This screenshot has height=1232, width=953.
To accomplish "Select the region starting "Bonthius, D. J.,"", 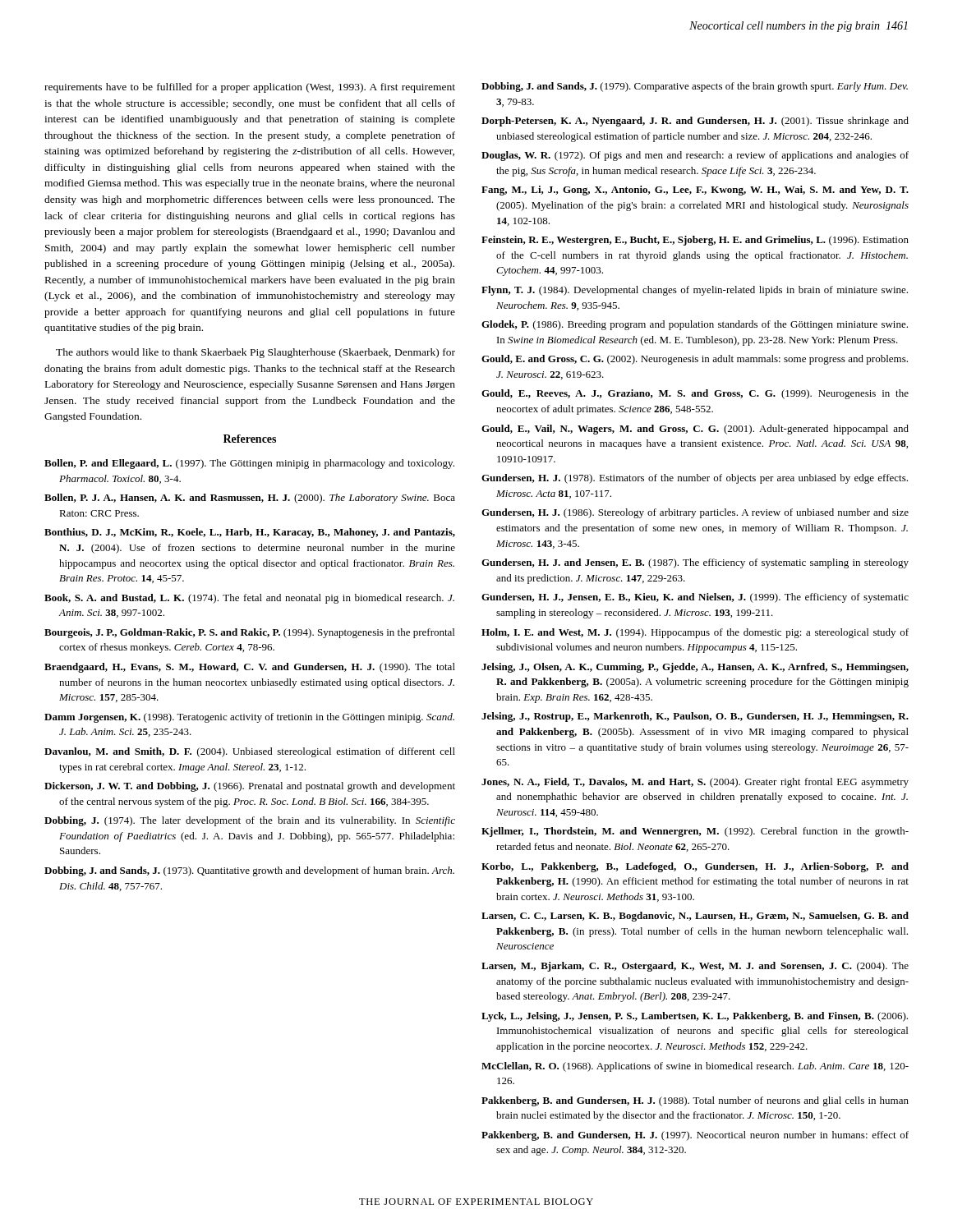I will tap(250, 555).
